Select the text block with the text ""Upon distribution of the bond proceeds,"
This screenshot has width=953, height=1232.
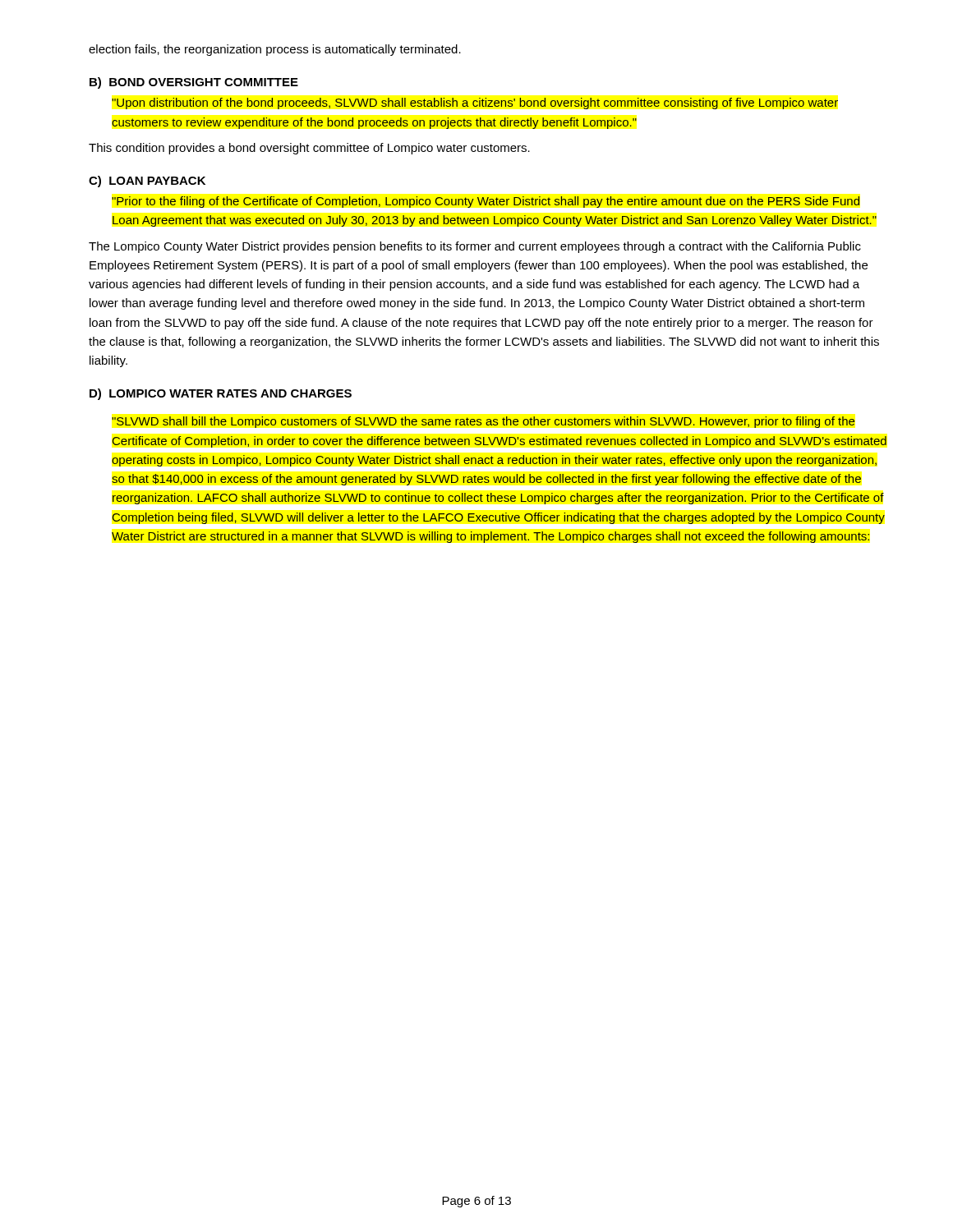(x=499, y=112)
